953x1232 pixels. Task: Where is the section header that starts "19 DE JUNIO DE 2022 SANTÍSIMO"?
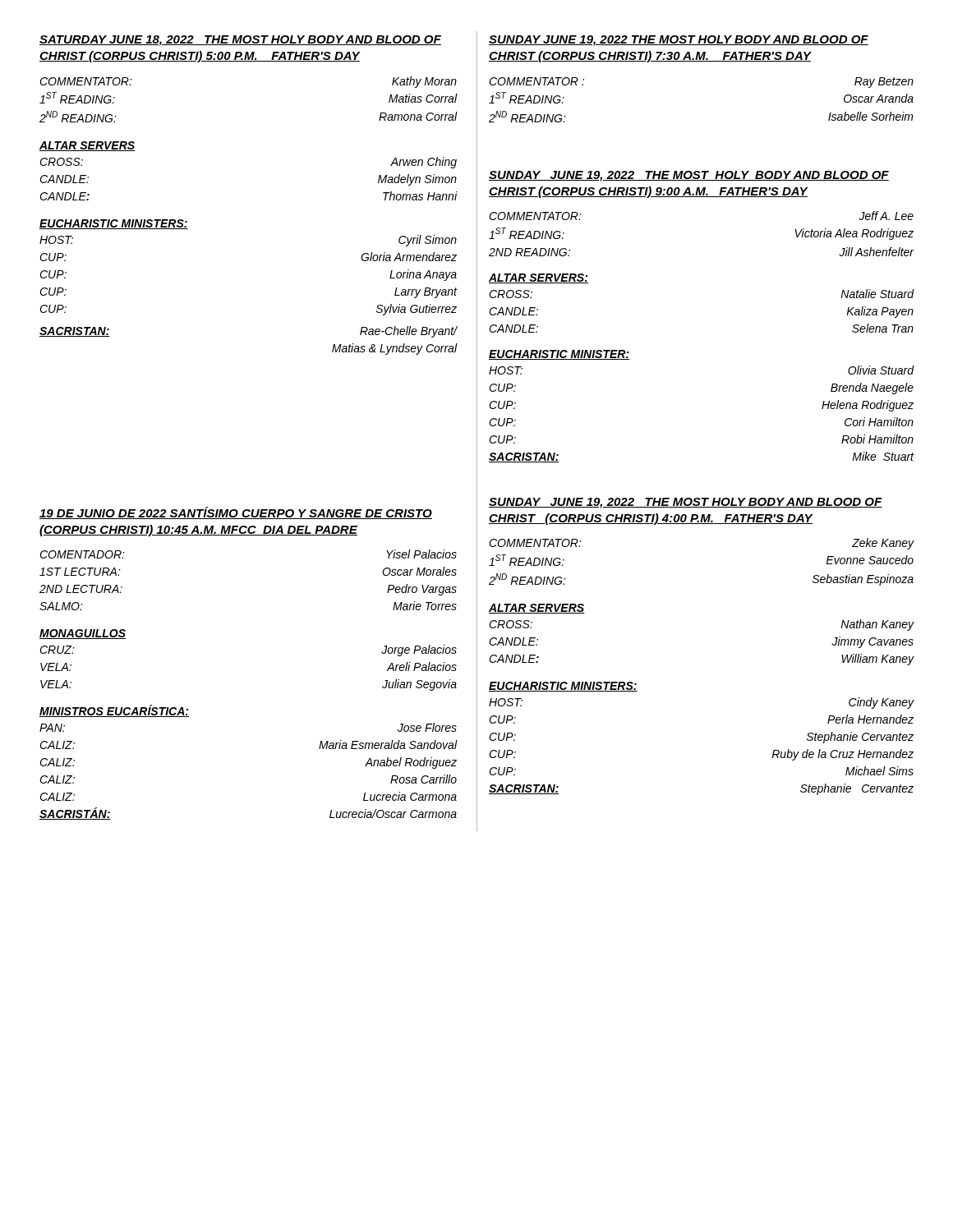pyautogui.click(x=236, y=521)
